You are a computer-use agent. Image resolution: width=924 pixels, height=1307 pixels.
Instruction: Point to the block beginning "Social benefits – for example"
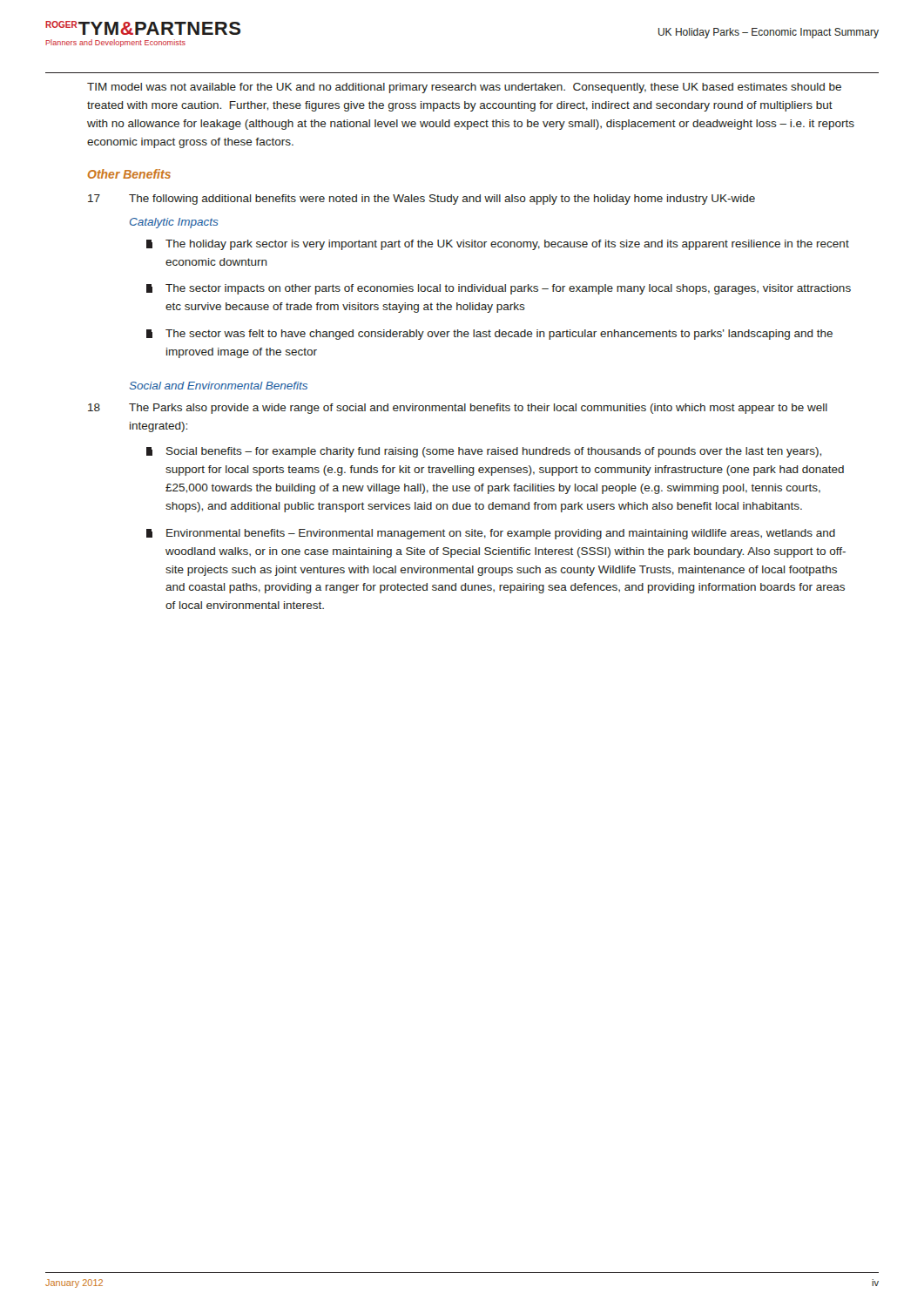(x=495, y=478)
